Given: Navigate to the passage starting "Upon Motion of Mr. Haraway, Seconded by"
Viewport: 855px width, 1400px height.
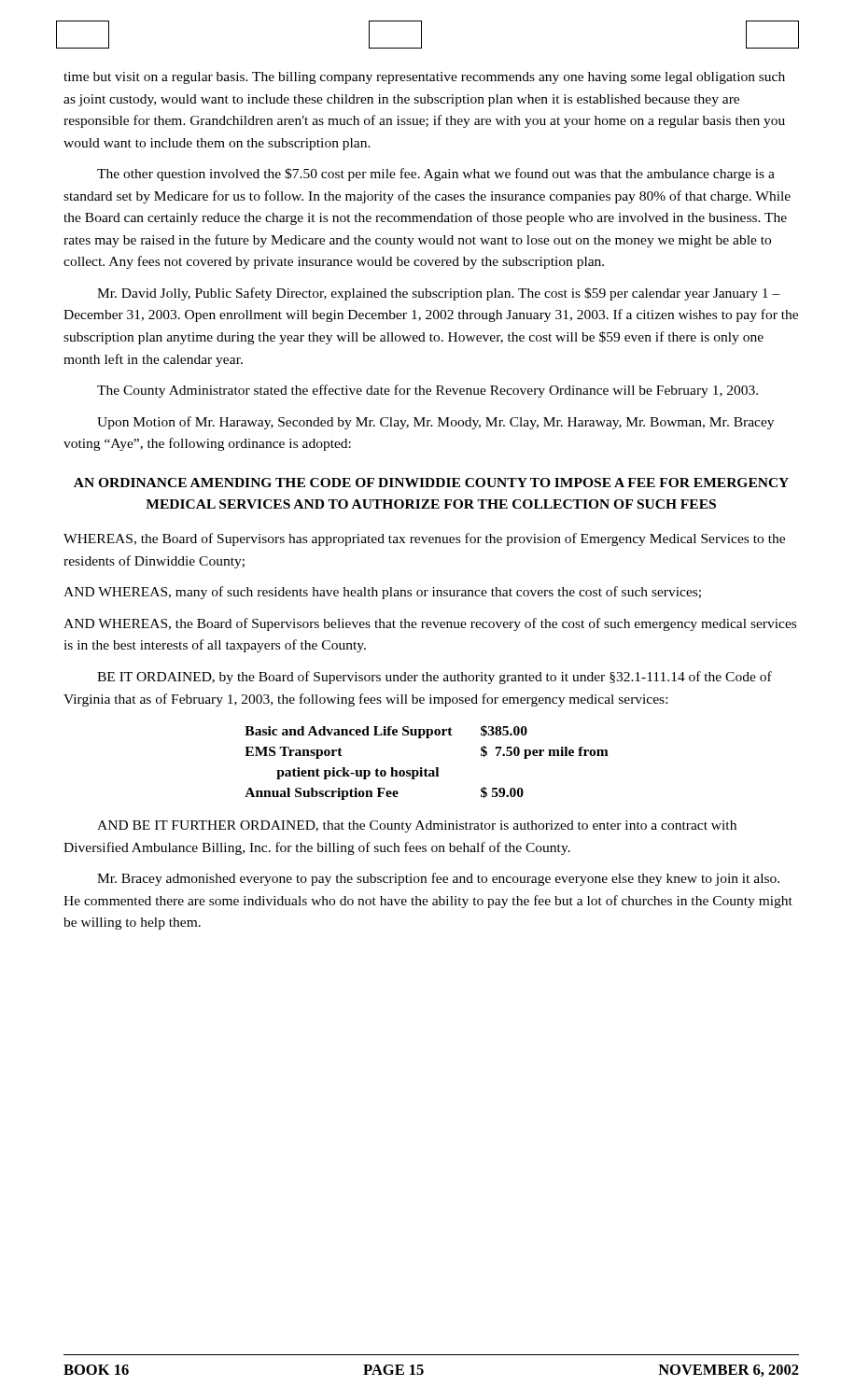Looking at the screenshot, I should (x=431, y=432).
